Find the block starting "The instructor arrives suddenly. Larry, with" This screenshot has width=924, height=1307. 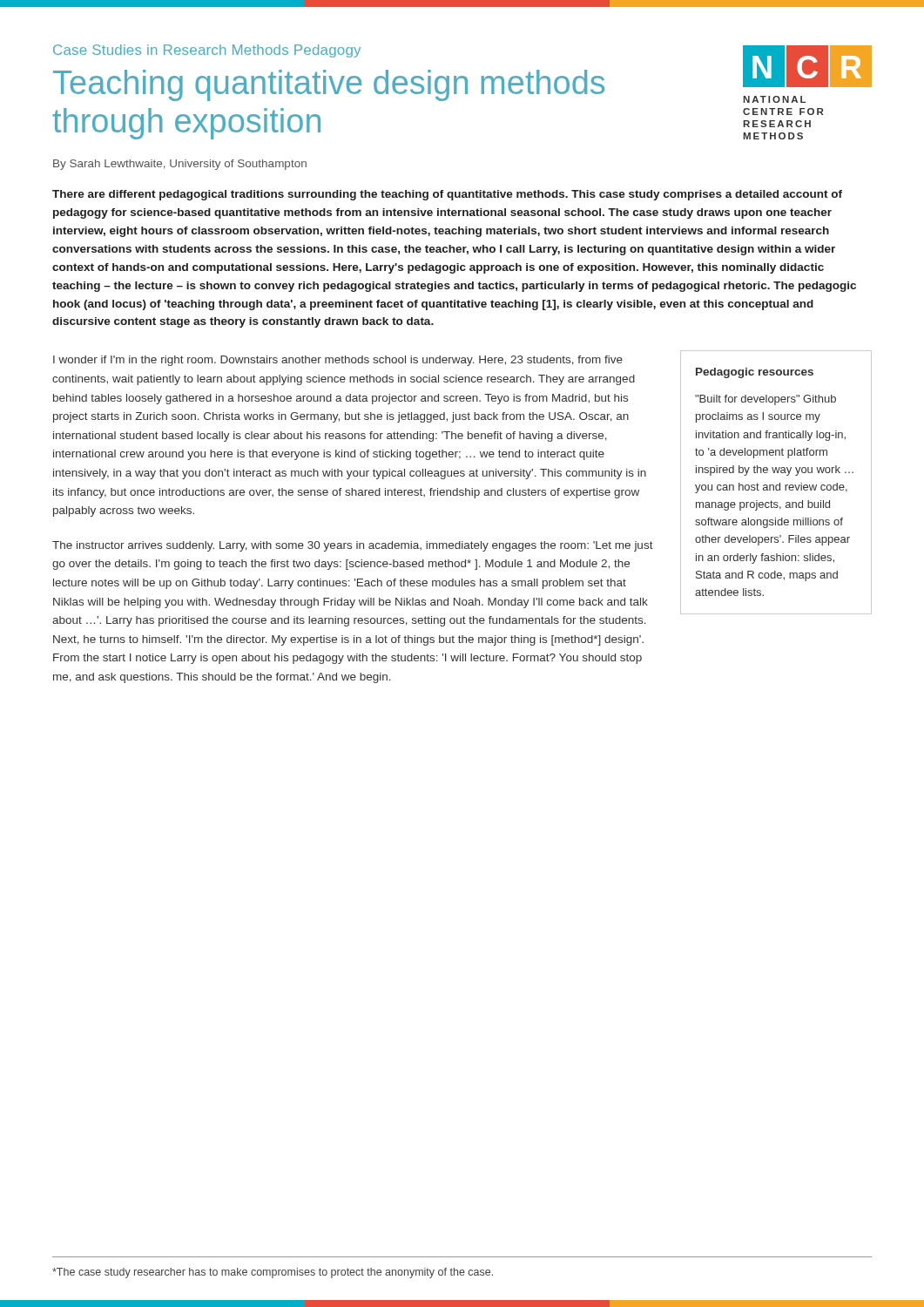click(x=353, y=611)
